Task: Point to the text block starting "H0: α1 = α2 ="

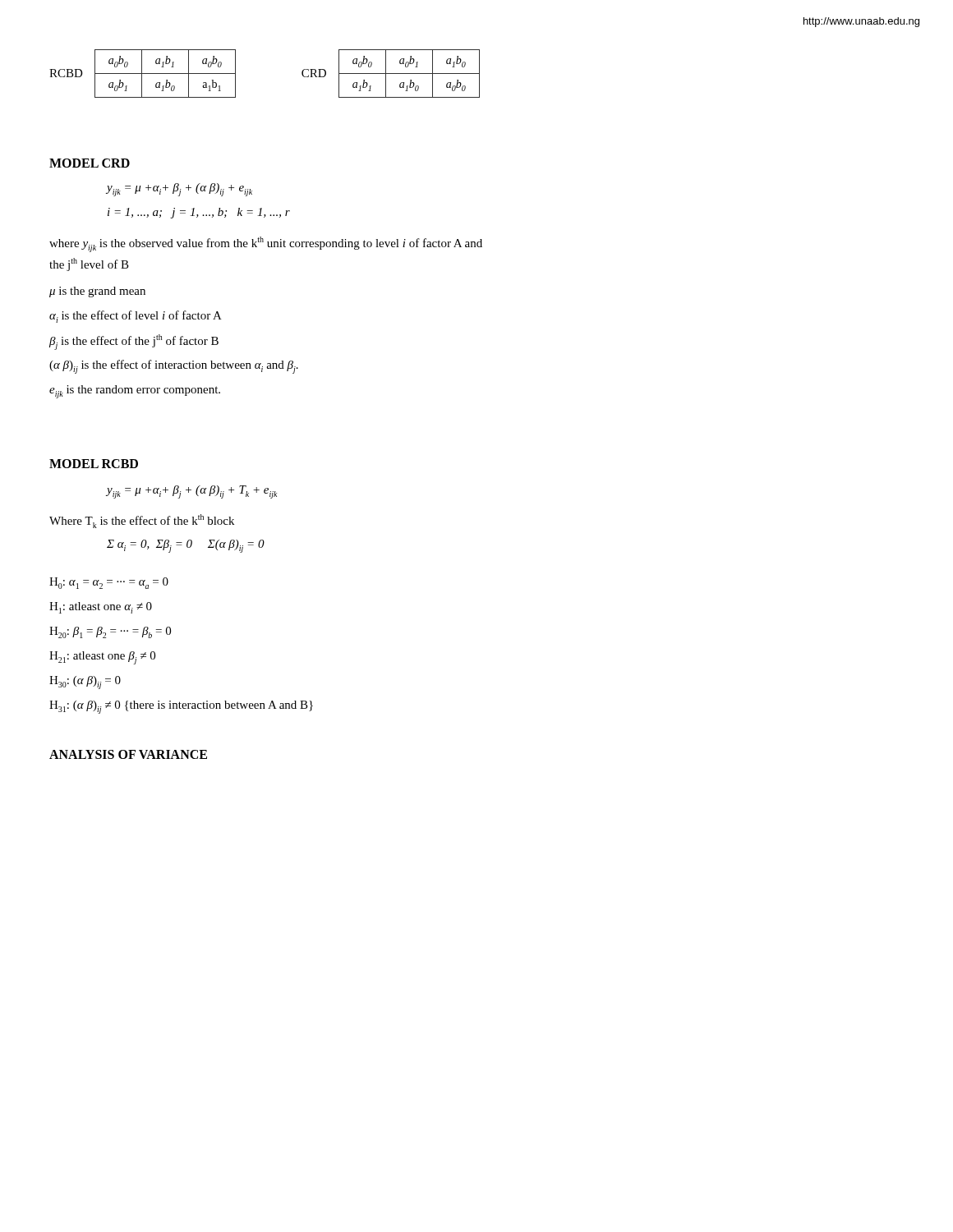Action: point(109,583)
